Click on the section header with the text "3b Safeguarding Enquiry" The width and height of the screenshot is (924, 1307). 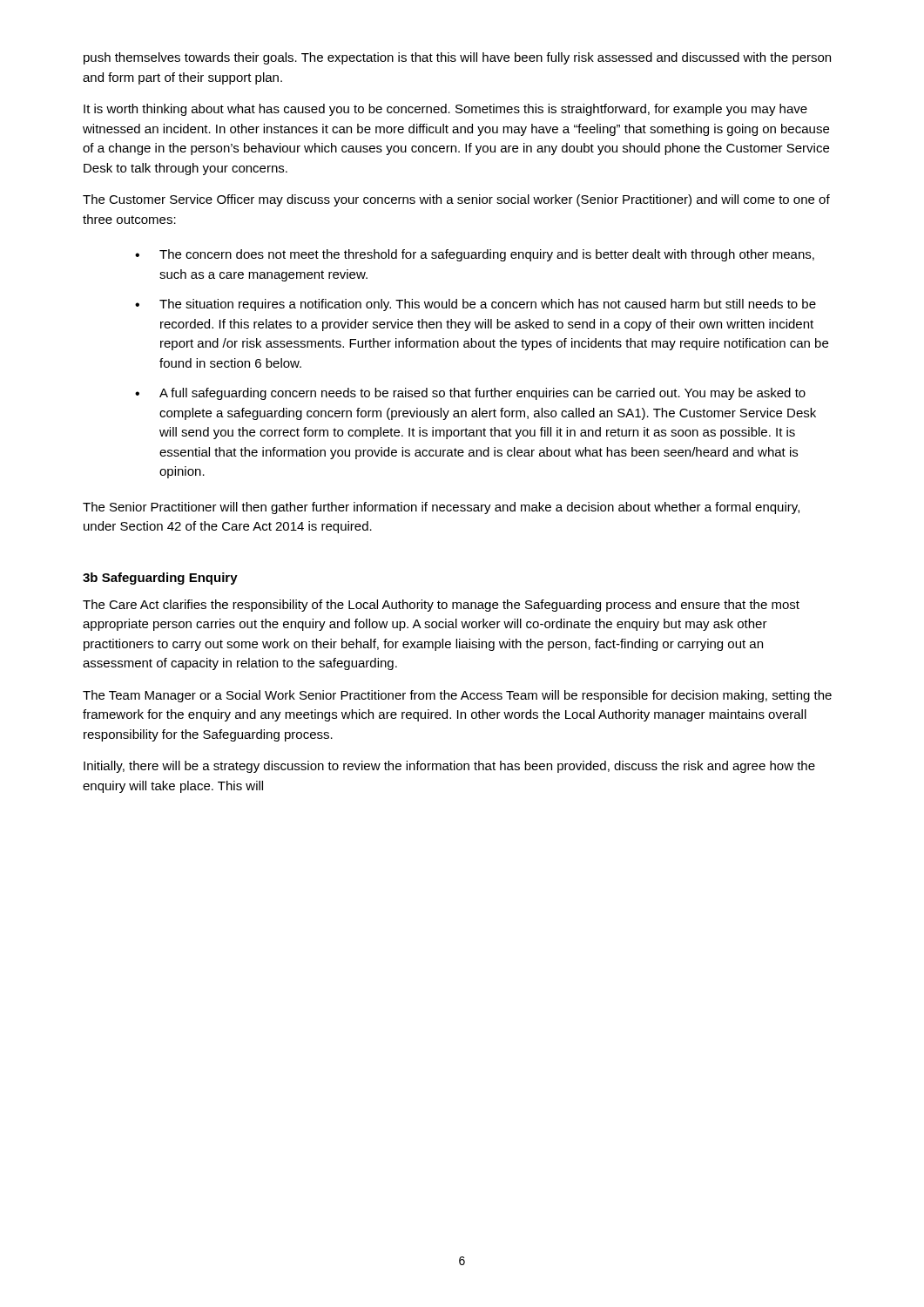(x=160, y=577)
